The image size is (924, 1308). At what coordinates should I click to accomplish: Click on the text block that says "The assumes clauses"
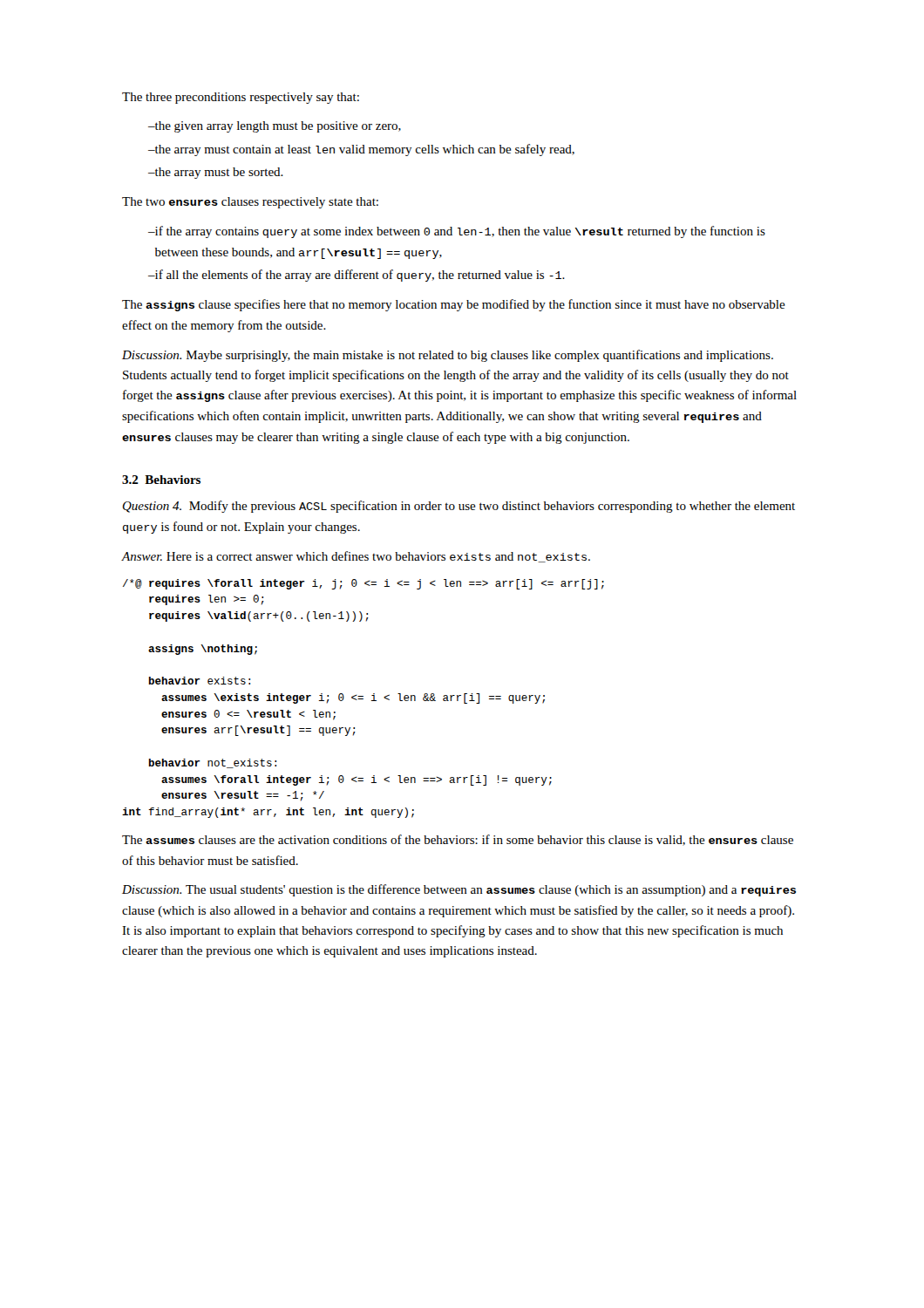pyautogui.click(x=458, y=850)
